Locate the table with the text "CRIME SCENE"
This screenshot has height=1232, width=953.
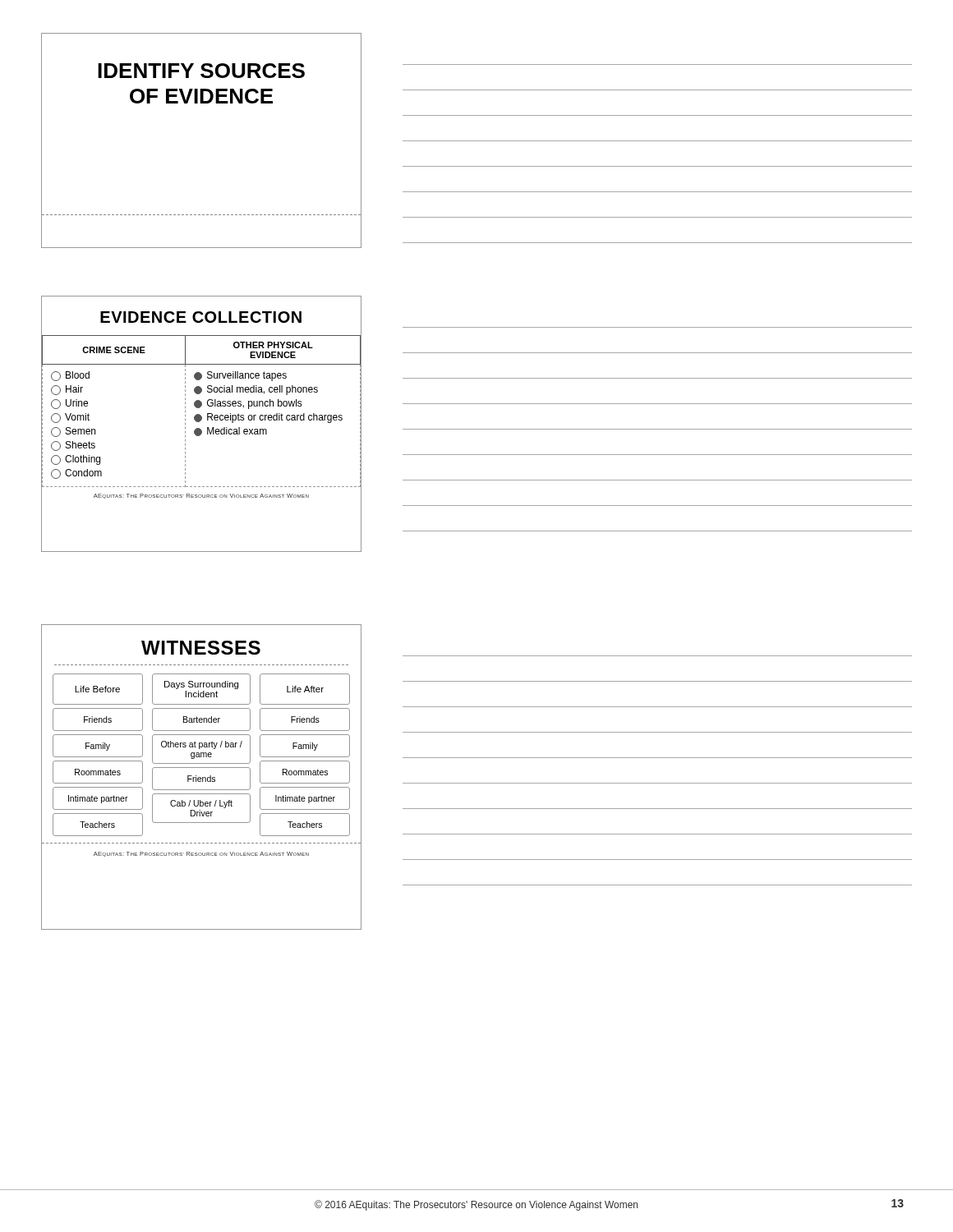(201, 424)
